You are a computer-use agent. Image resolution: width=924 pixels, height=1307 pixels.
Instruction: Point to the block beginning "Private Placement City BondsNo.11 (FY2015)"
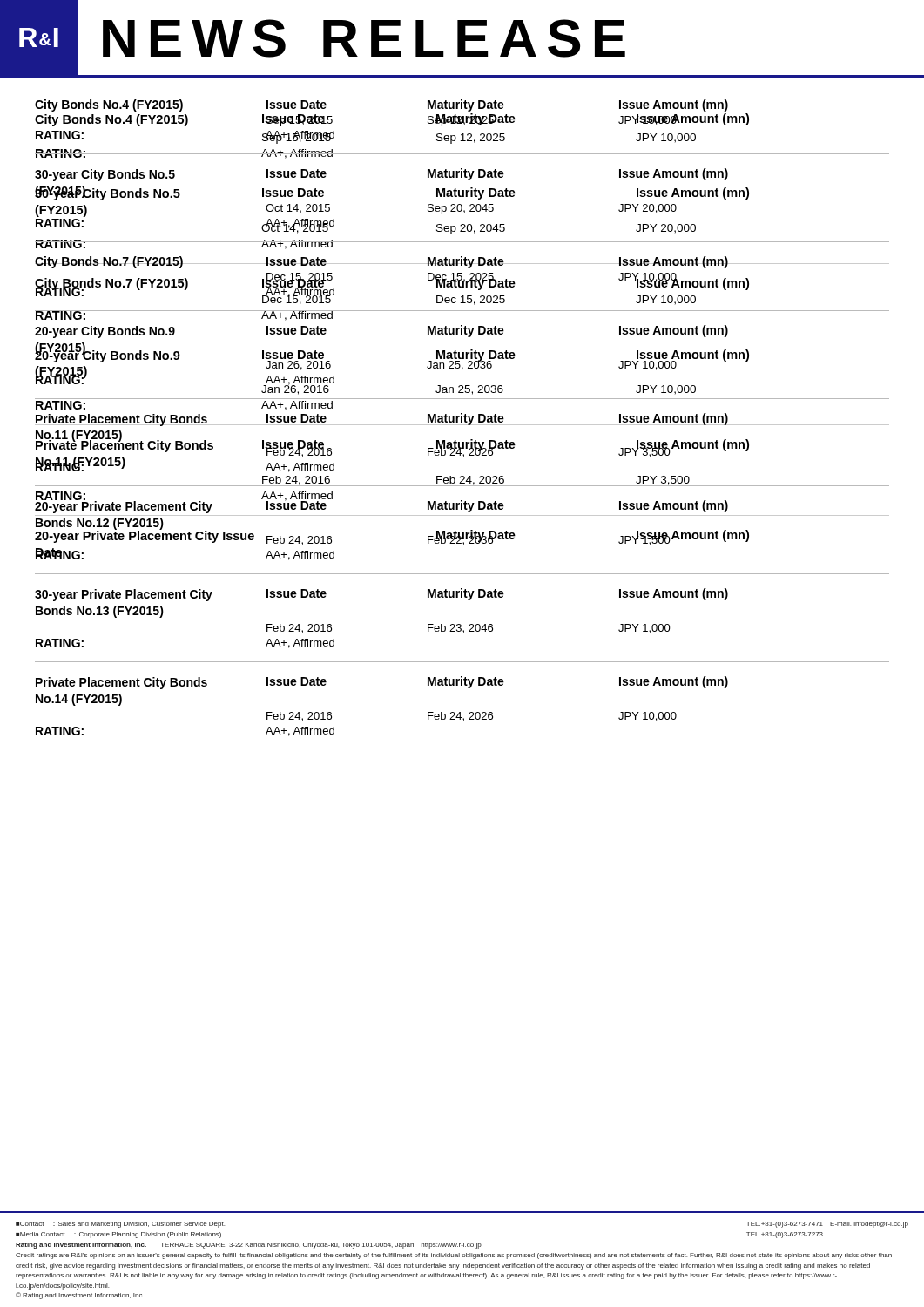click(x=431, y=470)
